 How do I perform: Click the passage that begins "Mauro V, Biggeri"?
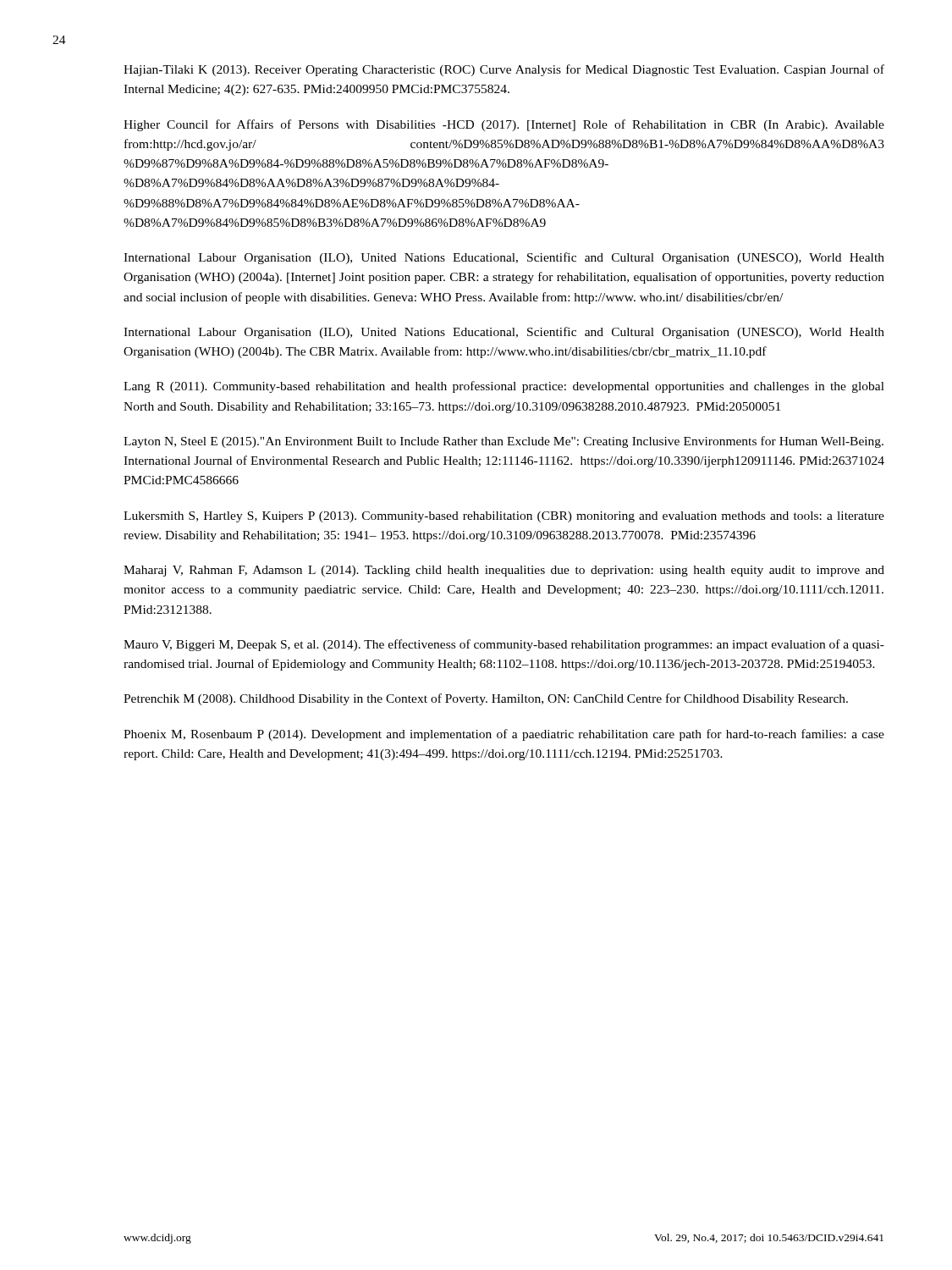pyautogui.click(x=504, y=654)
